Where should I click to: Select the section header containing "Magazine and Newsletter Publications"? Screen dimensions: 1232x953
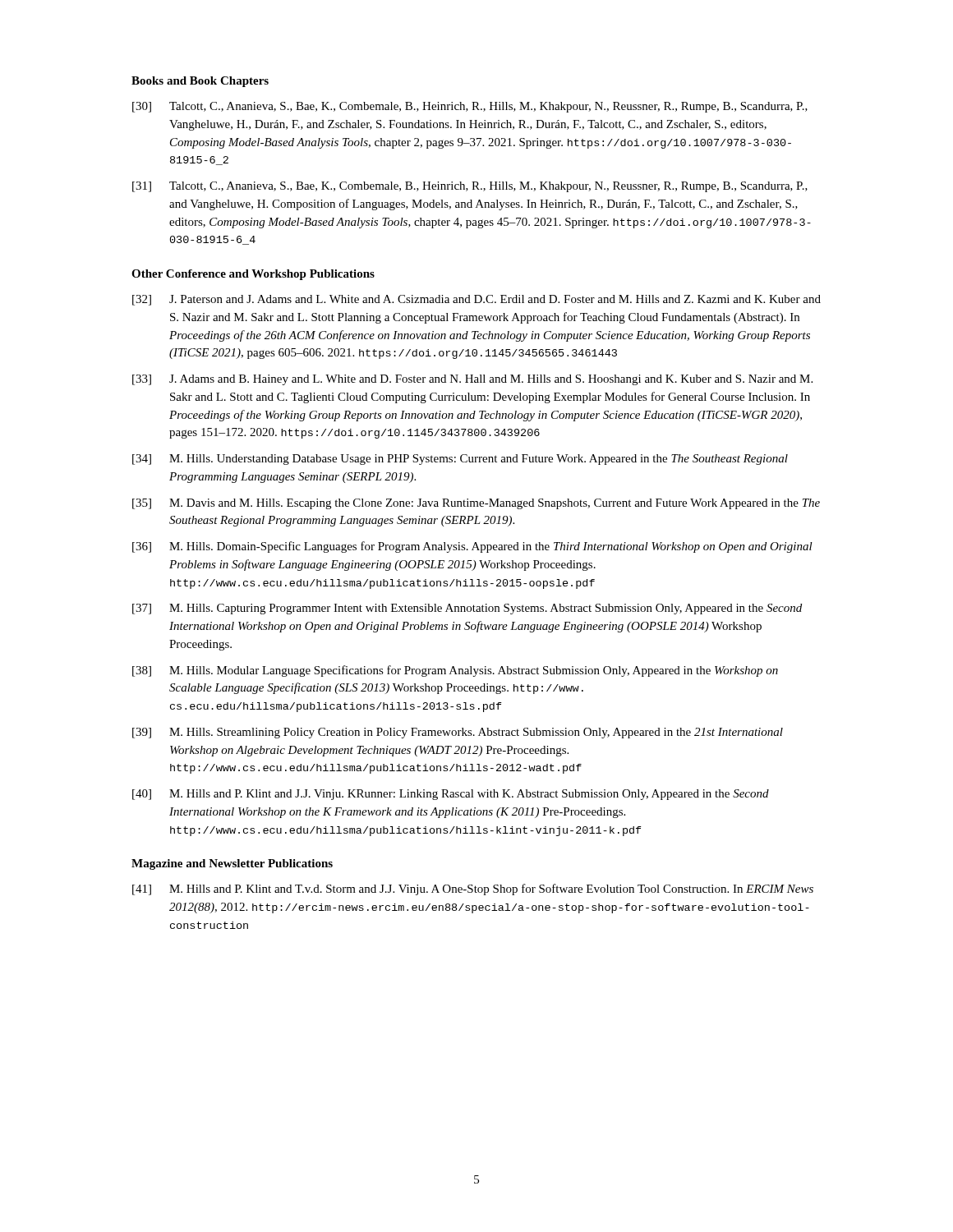[x=232, y=863]
